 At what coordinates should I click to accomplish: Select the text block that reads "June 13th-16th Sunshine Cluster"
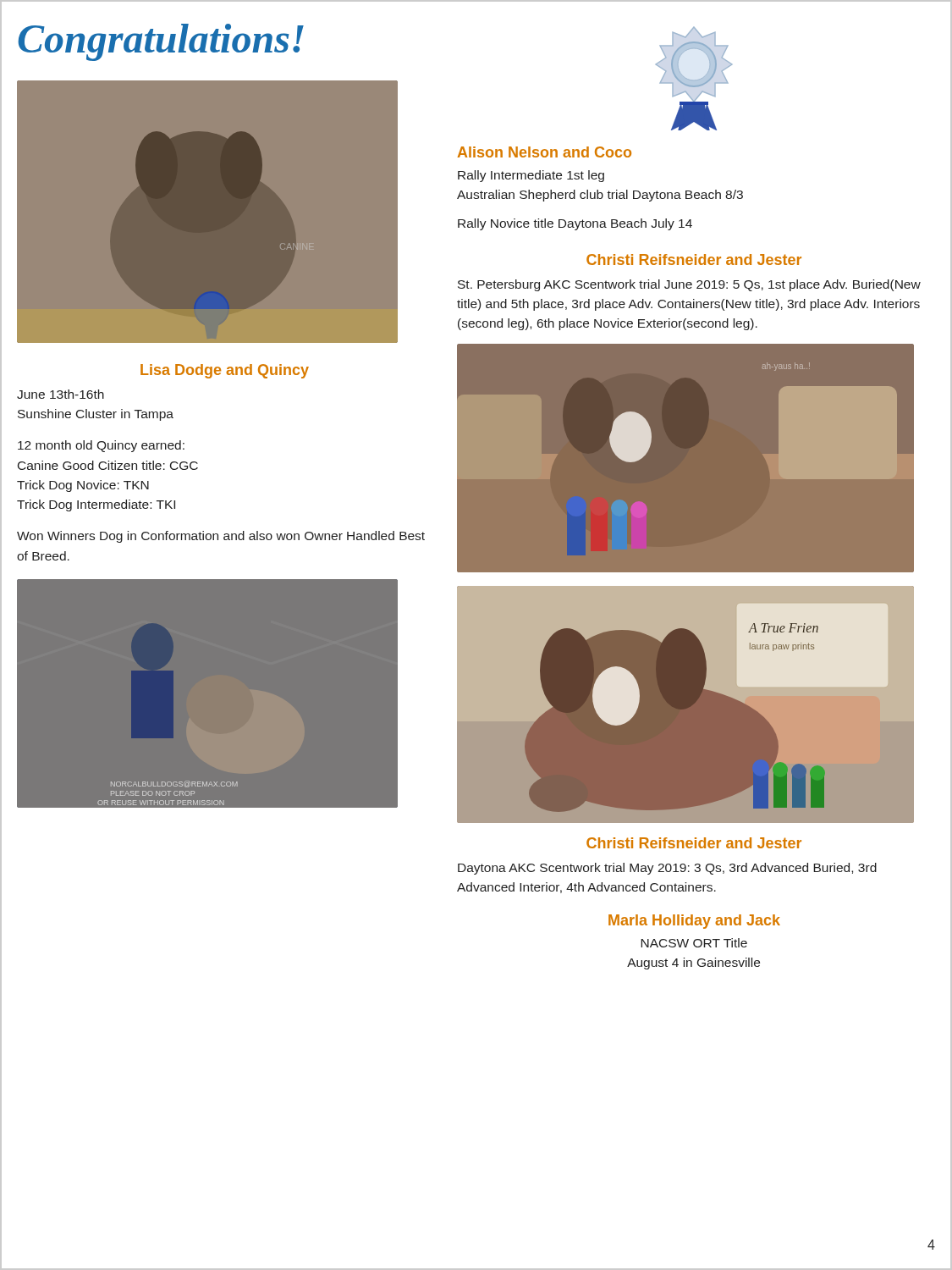point(95,404)
